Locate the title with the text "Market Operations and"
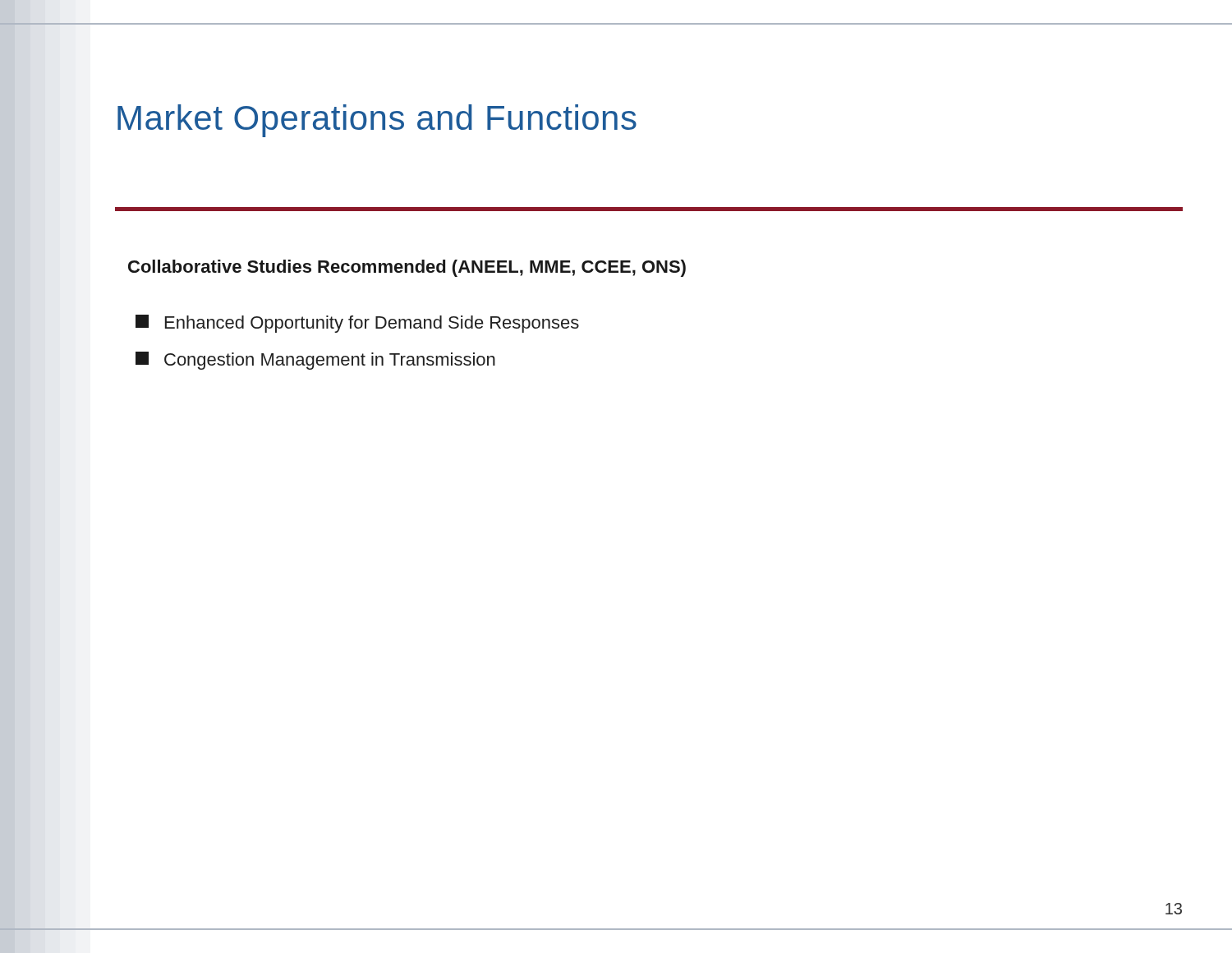Viewport: 1232px width, 953px height. tap(376, 118)
